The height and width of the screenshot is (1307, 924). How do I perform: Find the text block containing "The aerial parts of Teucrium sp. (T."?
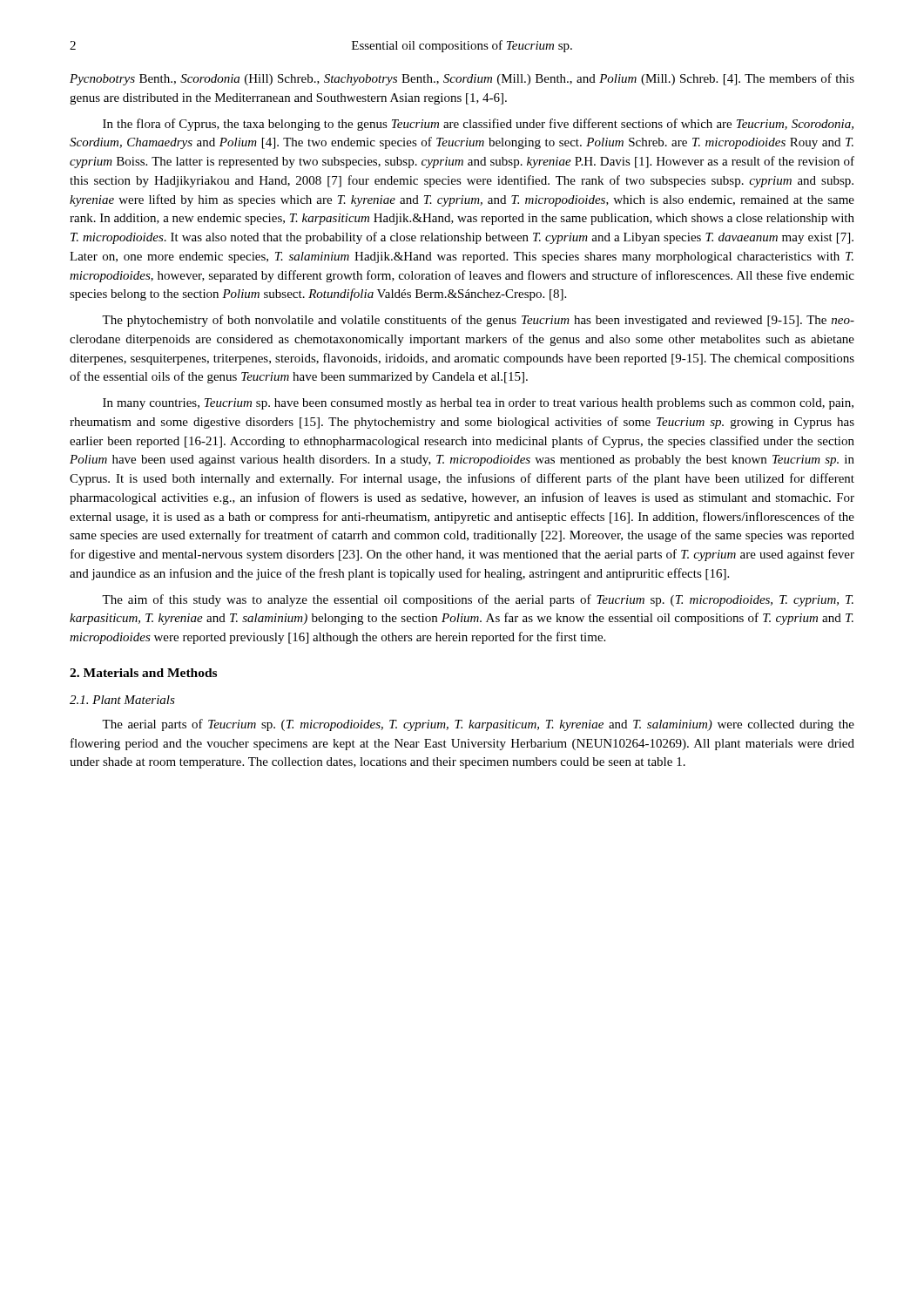pyautogui.click(x=462, y=744)
